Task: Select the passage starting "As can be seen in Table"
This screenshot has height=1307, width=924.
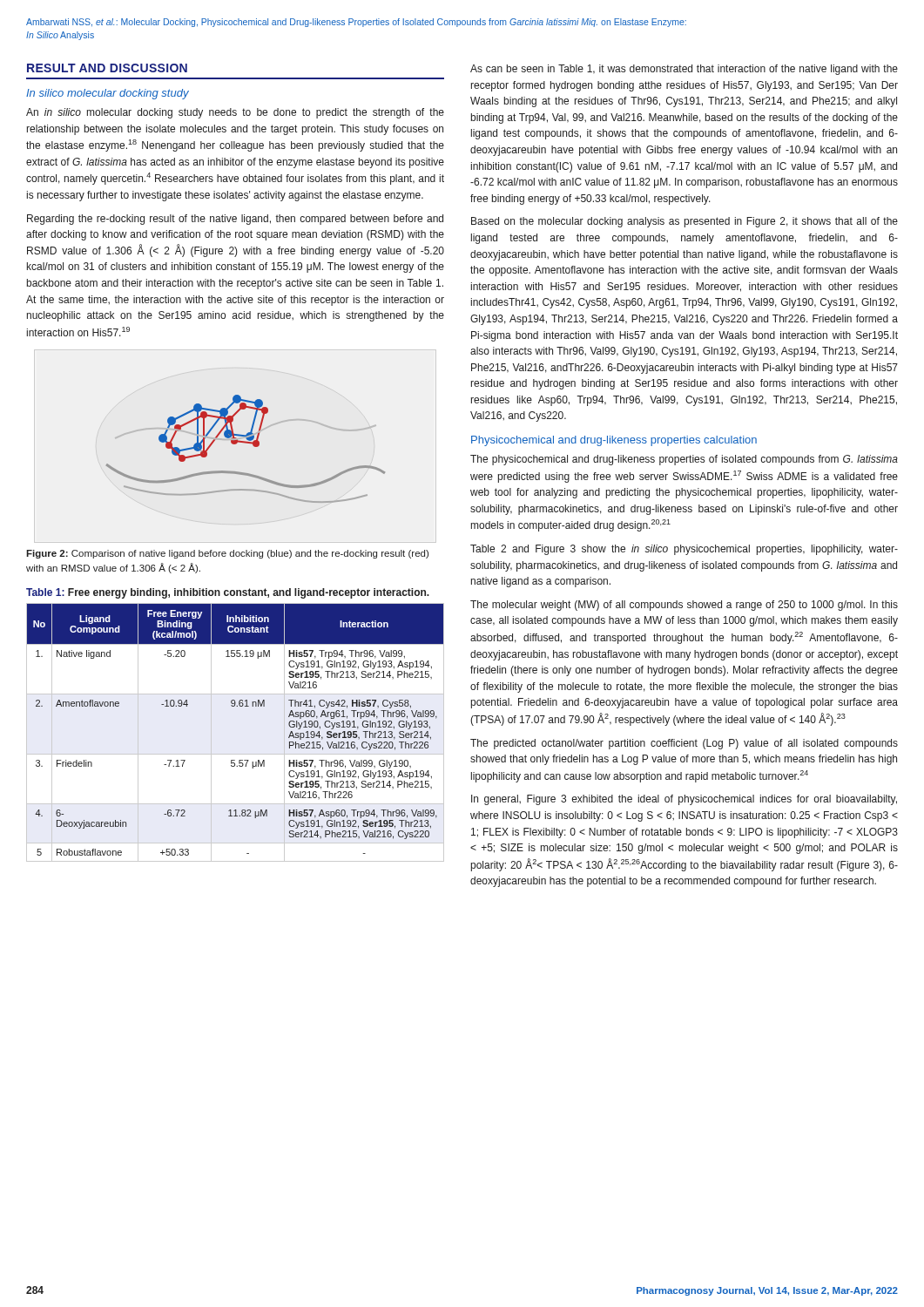Action: (684, 134)
